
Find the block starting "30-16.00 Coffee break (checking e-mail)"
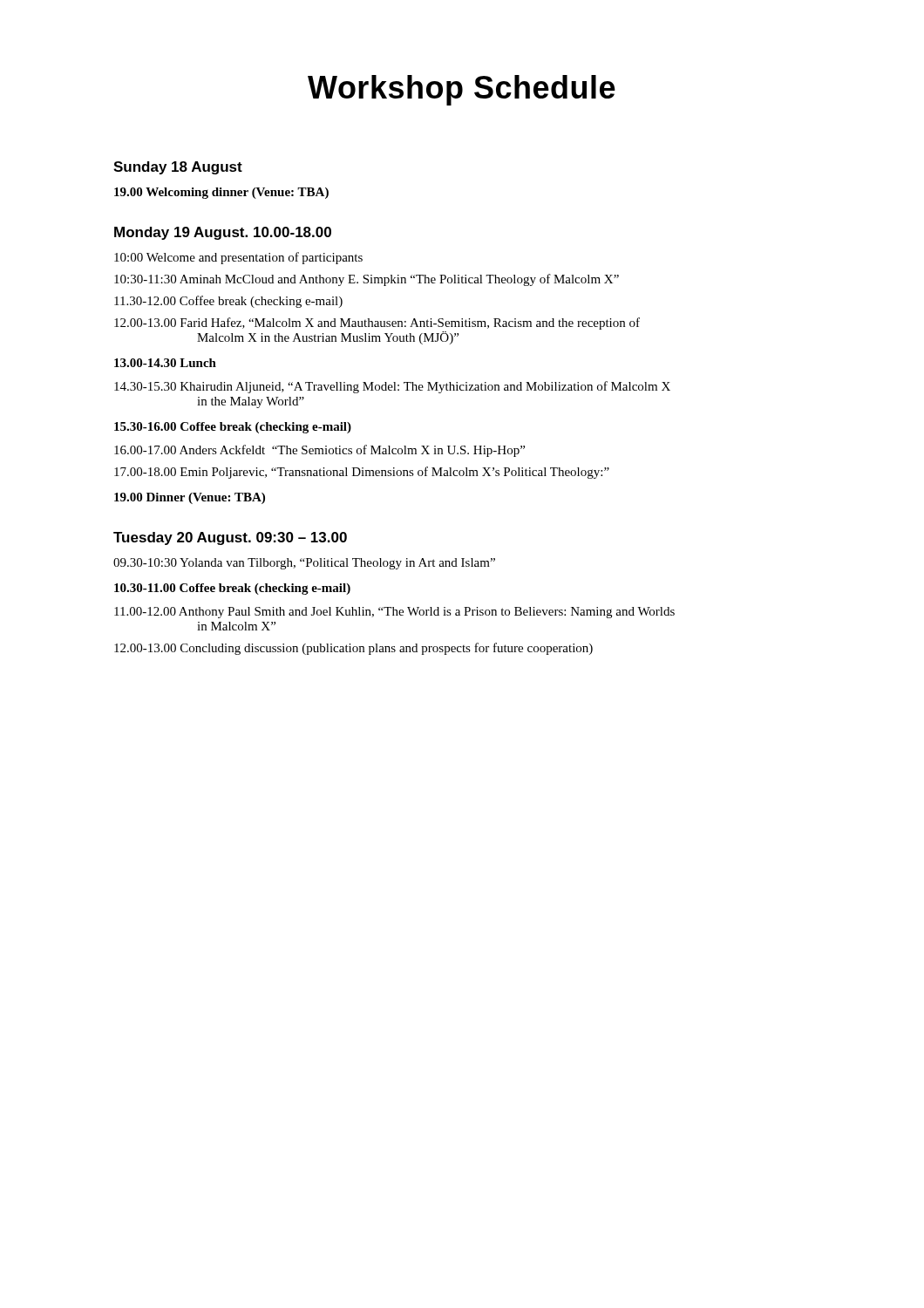[232, 426]
